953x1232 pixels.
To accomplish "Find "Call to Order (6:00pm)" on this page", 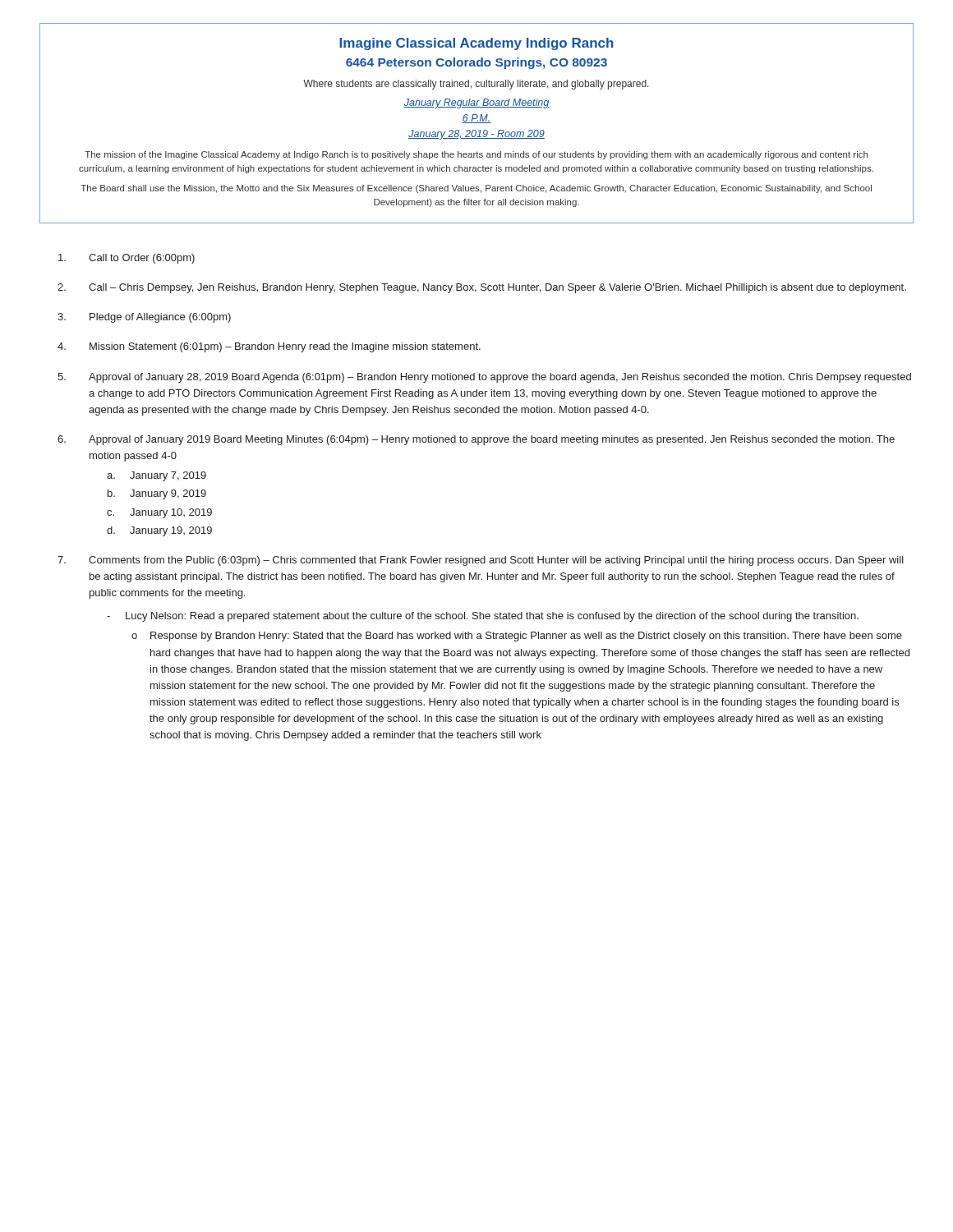I will point(126,258).
